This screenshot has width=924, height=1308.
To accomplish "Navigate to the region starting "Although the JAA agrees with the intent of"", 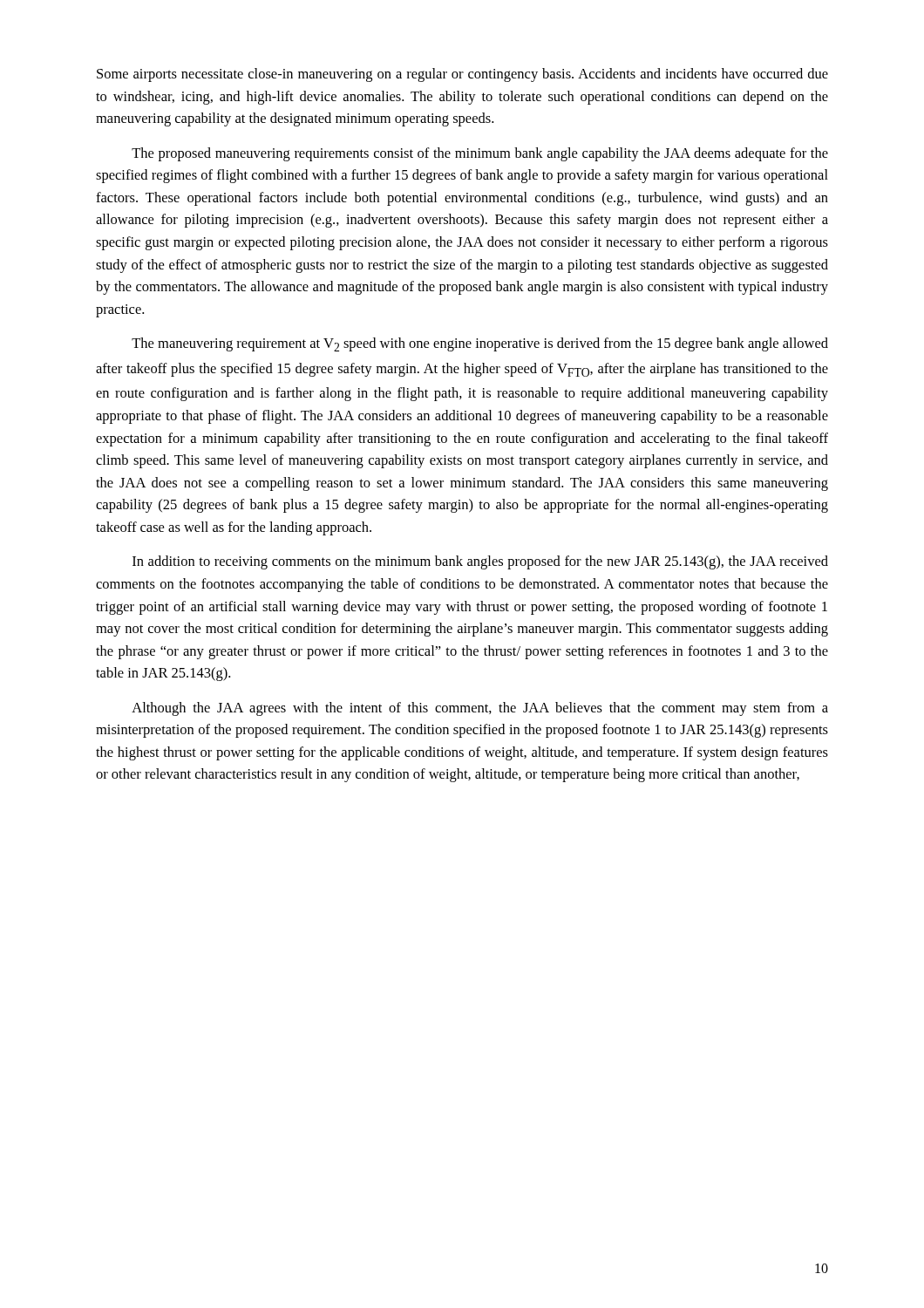I will [462, 741].
